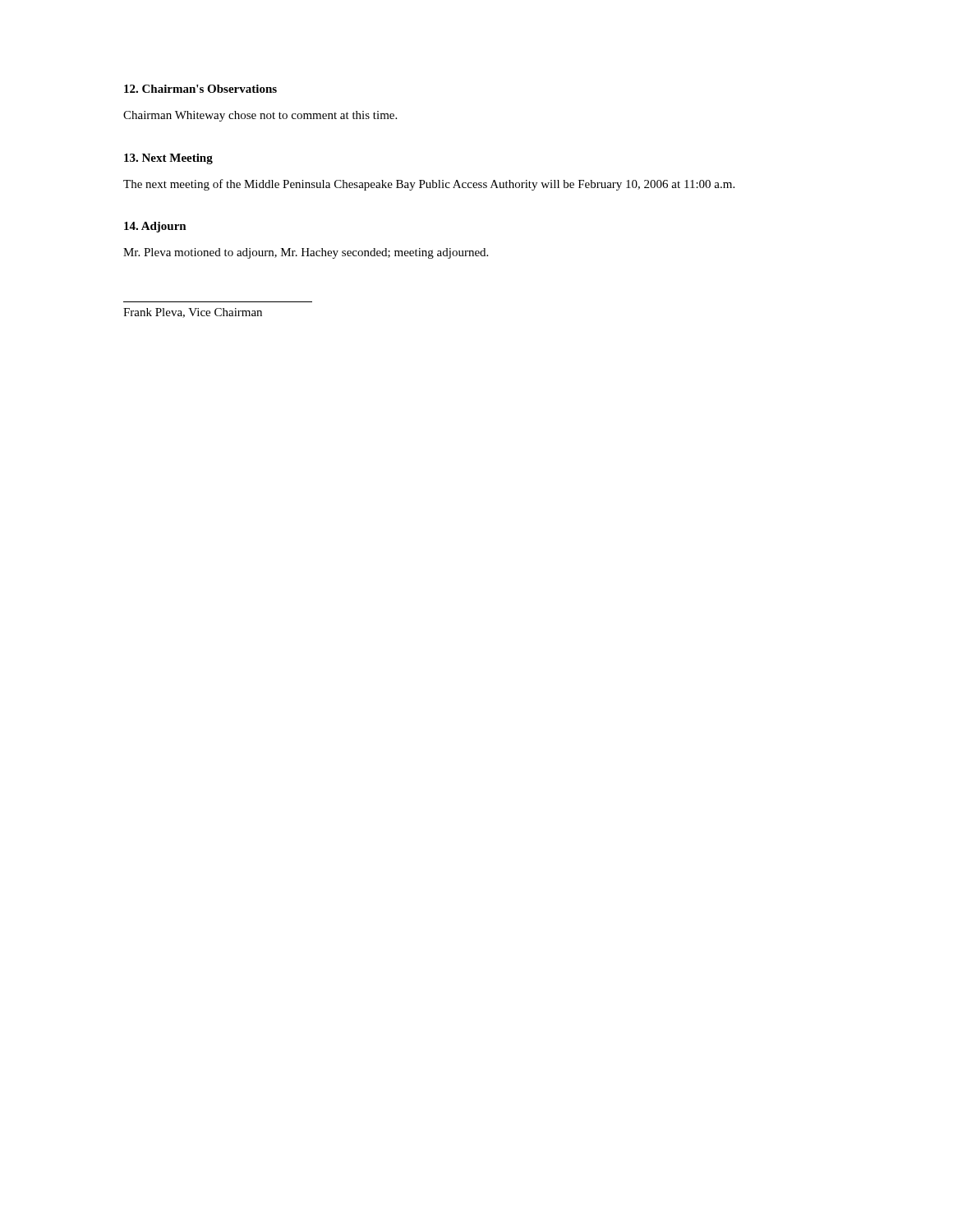Click on the section header that reads "12. Chairman's Observations"
Screen dimensions: 1232x953
coord(200,89)
